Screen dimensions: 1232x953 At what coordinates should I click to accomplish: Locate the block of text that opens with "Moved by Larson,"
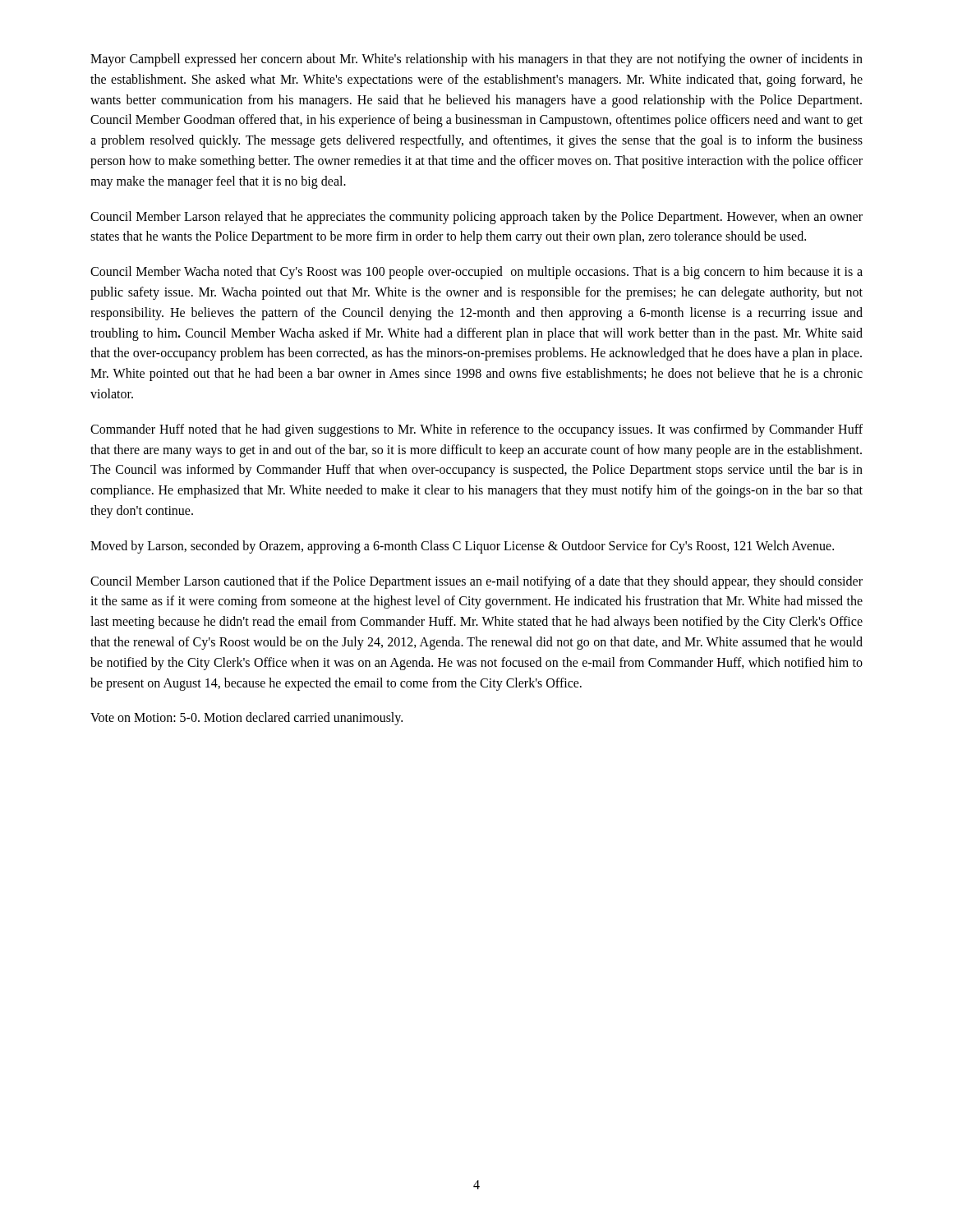click(463, 546)
